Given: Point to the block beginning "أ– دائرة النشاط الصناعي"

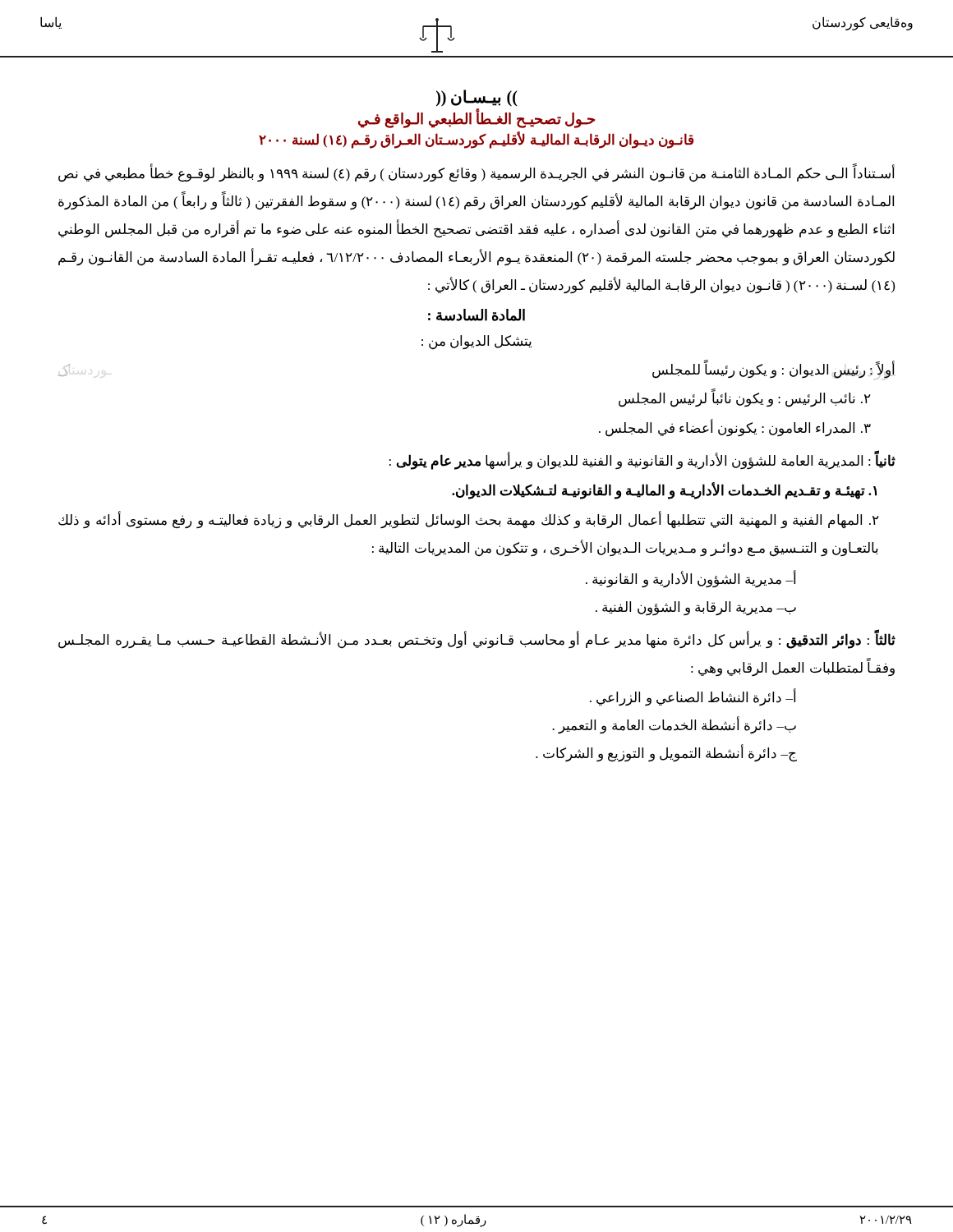Looking at the screenshot, I should (x=693, y=698).
